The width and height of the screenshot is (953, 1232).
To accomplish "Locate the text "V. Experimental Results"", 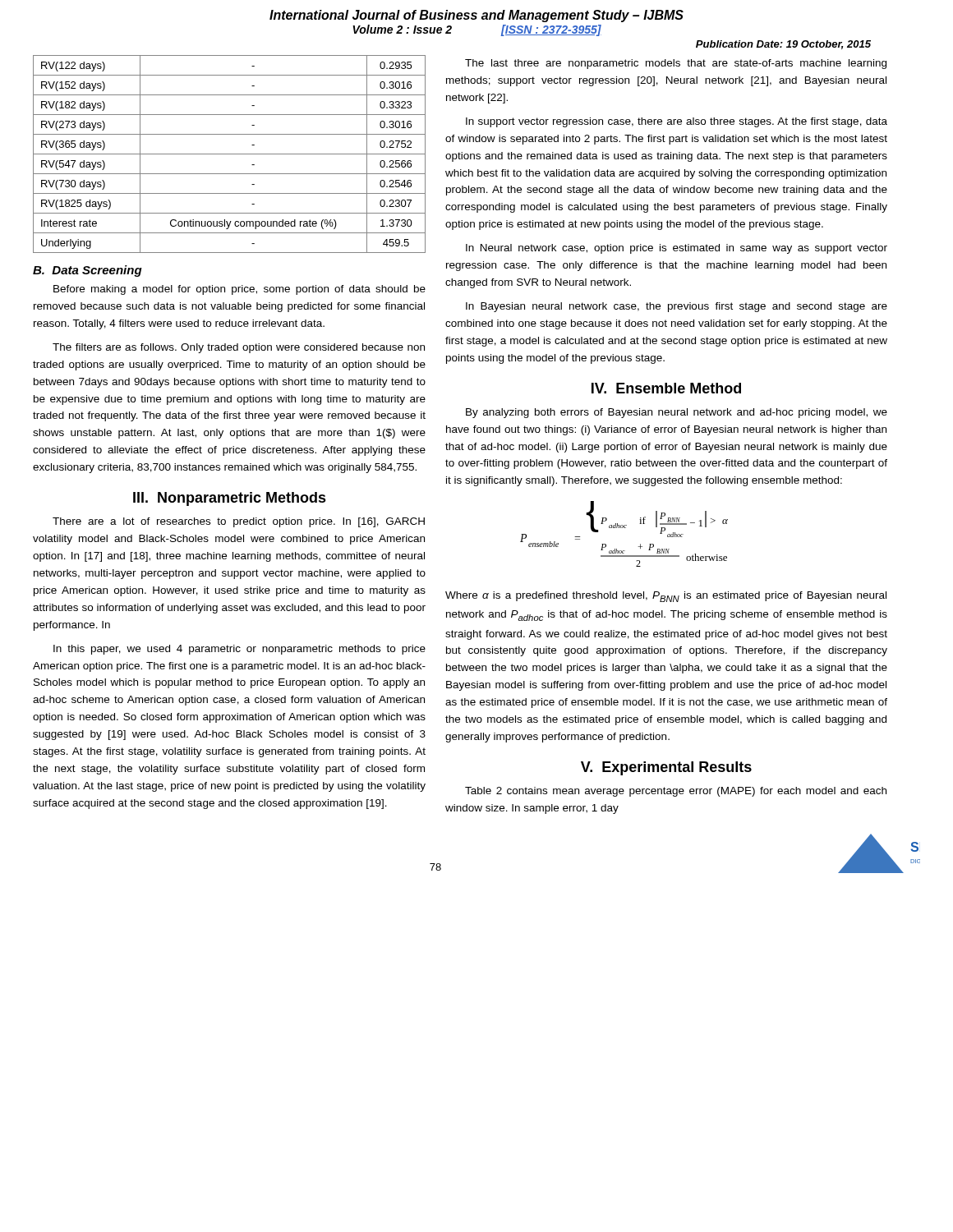I will [666, 767].
